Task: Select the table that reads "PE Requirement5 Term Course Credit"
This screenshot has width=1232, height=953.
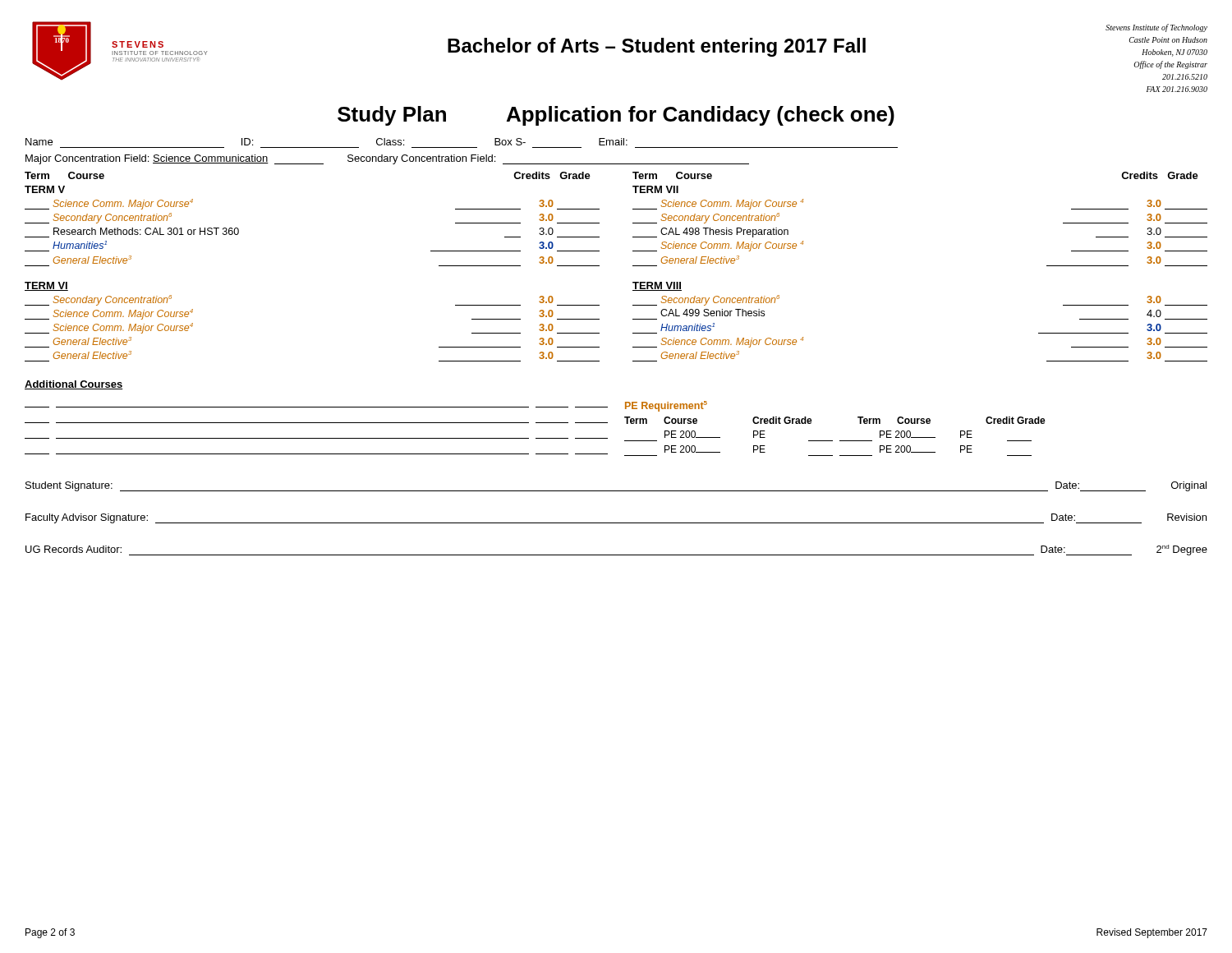Action: coord(908,427)
